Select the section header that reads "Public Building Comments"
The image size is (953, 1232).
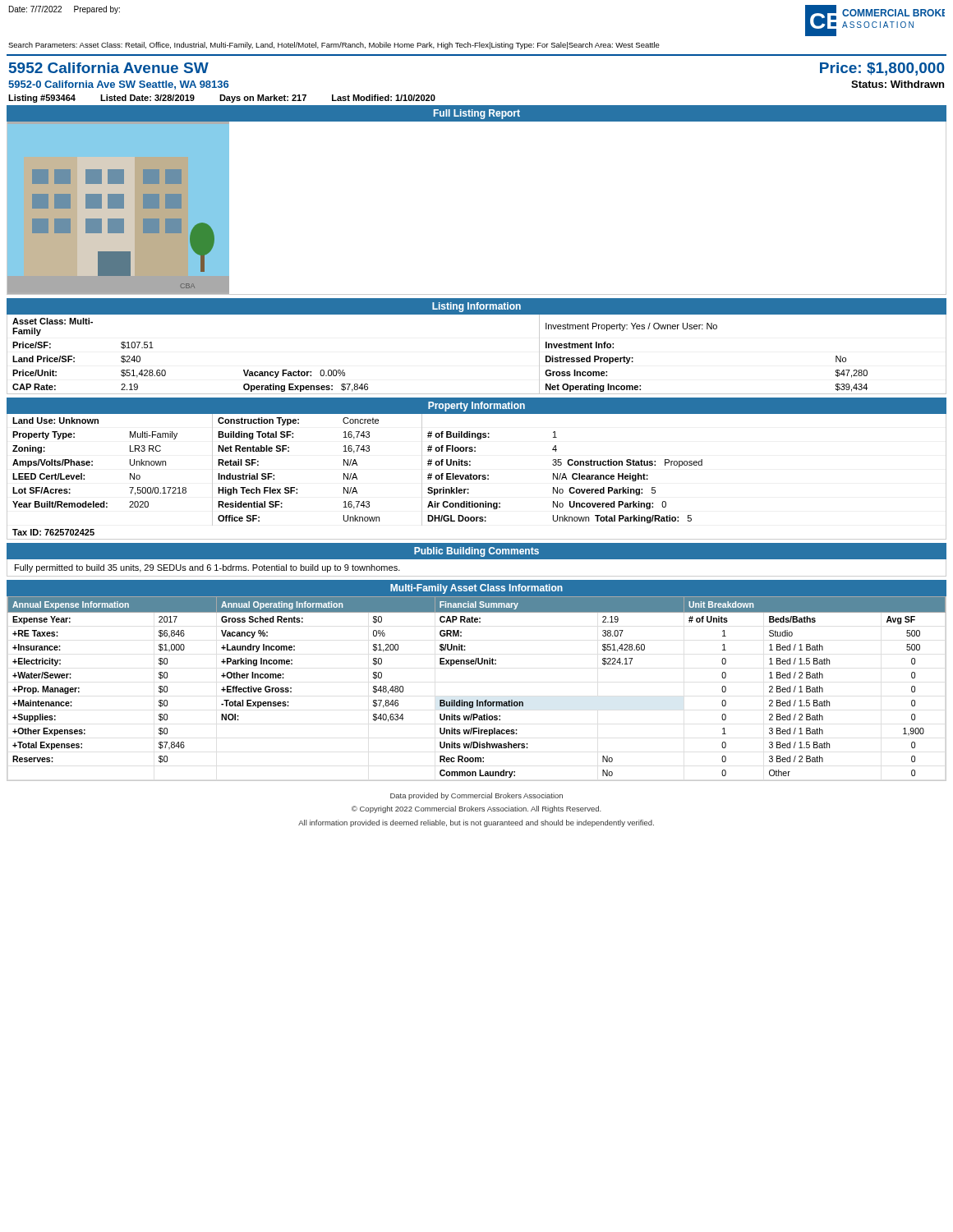coord(476,551)
